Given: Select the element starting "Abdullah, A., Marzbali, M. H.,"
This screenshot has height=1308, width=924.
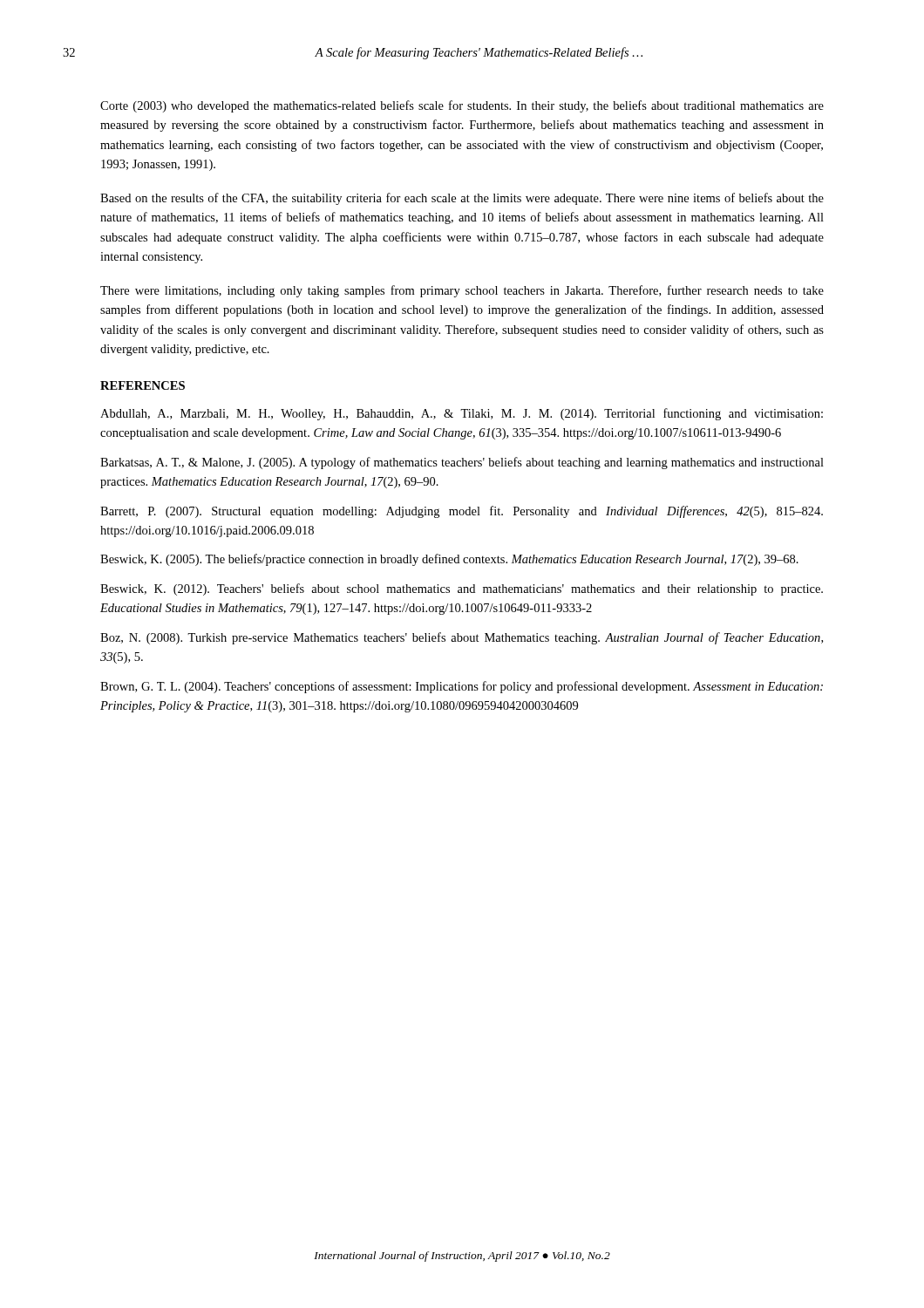Looking at the screenshot, I should coord(462,423).
